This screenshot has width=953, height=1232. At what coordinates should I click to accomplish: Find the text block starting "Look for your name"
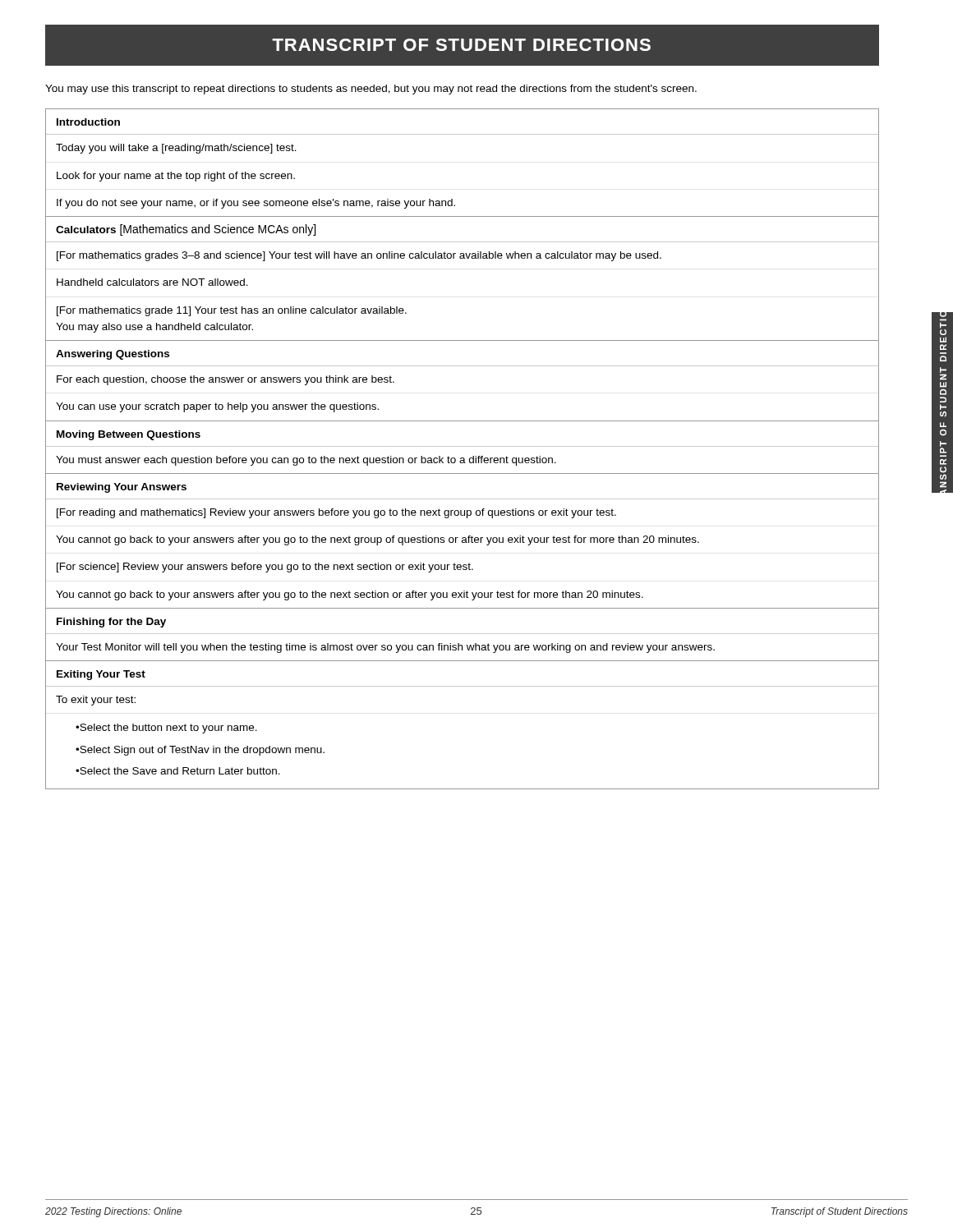(x=176, y=175)
